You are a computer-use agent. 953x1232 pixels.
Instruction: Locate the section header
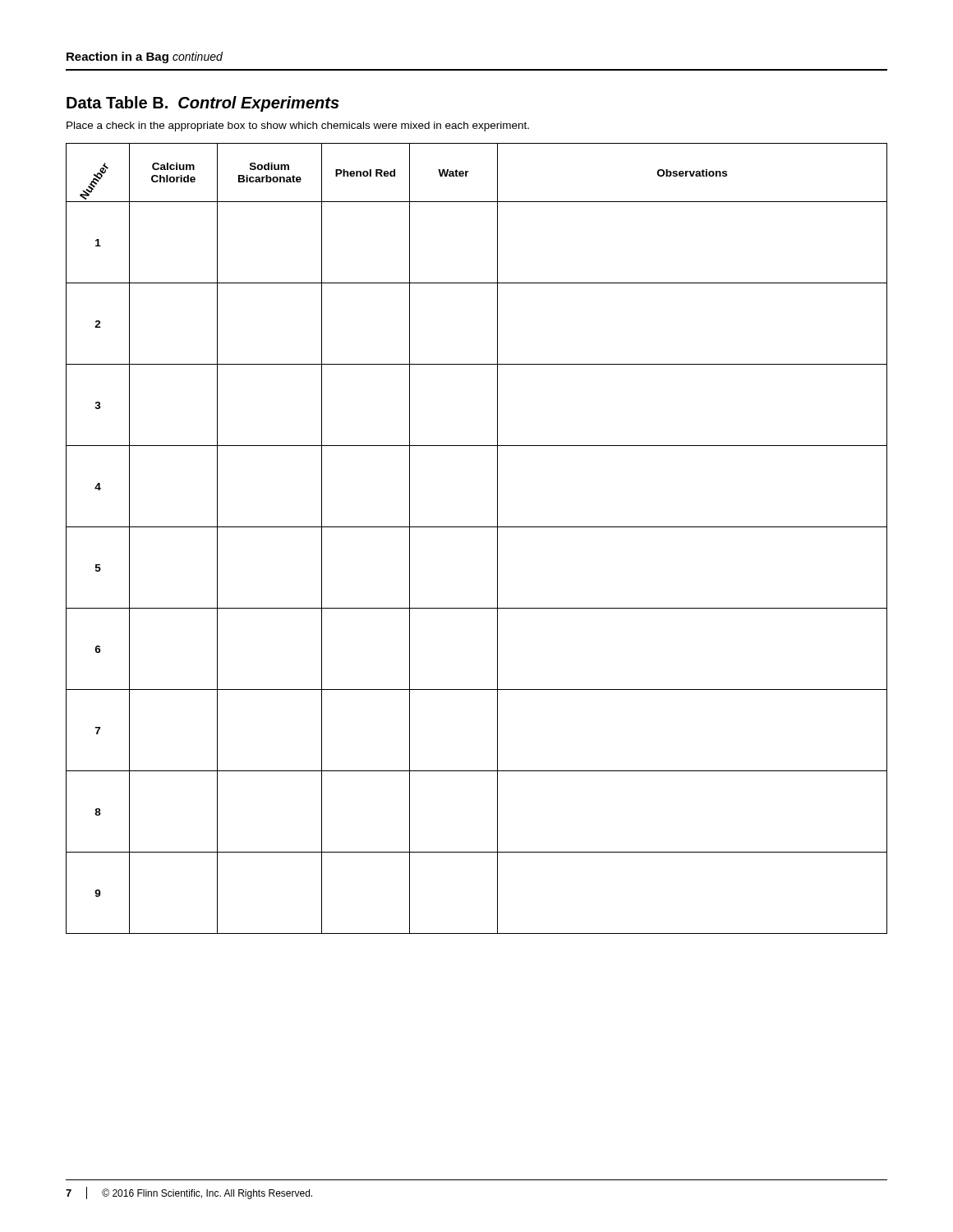[x=203, y=103]
